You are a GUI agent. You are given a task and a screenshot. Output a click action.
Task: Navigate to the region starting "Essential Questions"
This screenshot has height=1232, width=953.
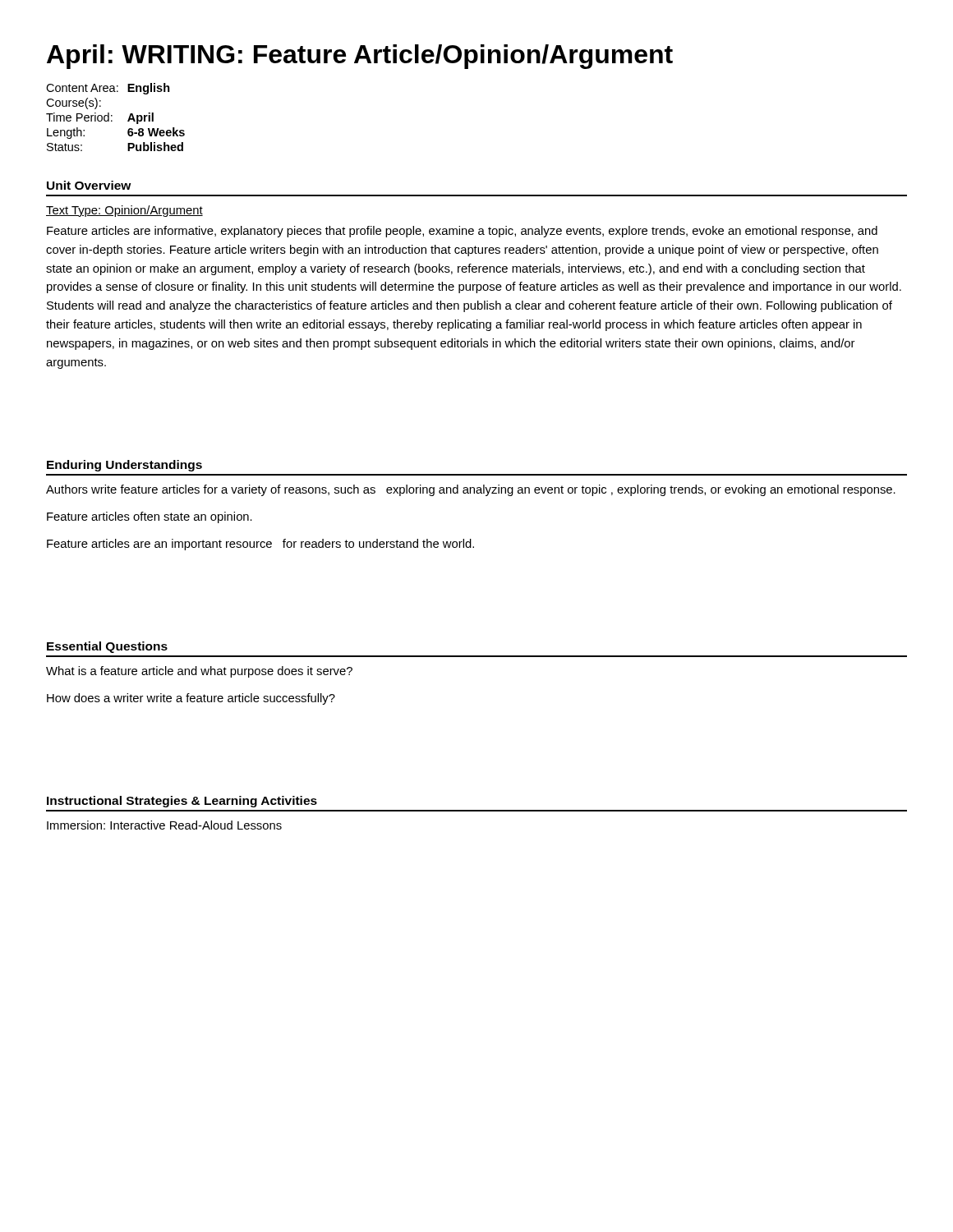tap(107, 646)
